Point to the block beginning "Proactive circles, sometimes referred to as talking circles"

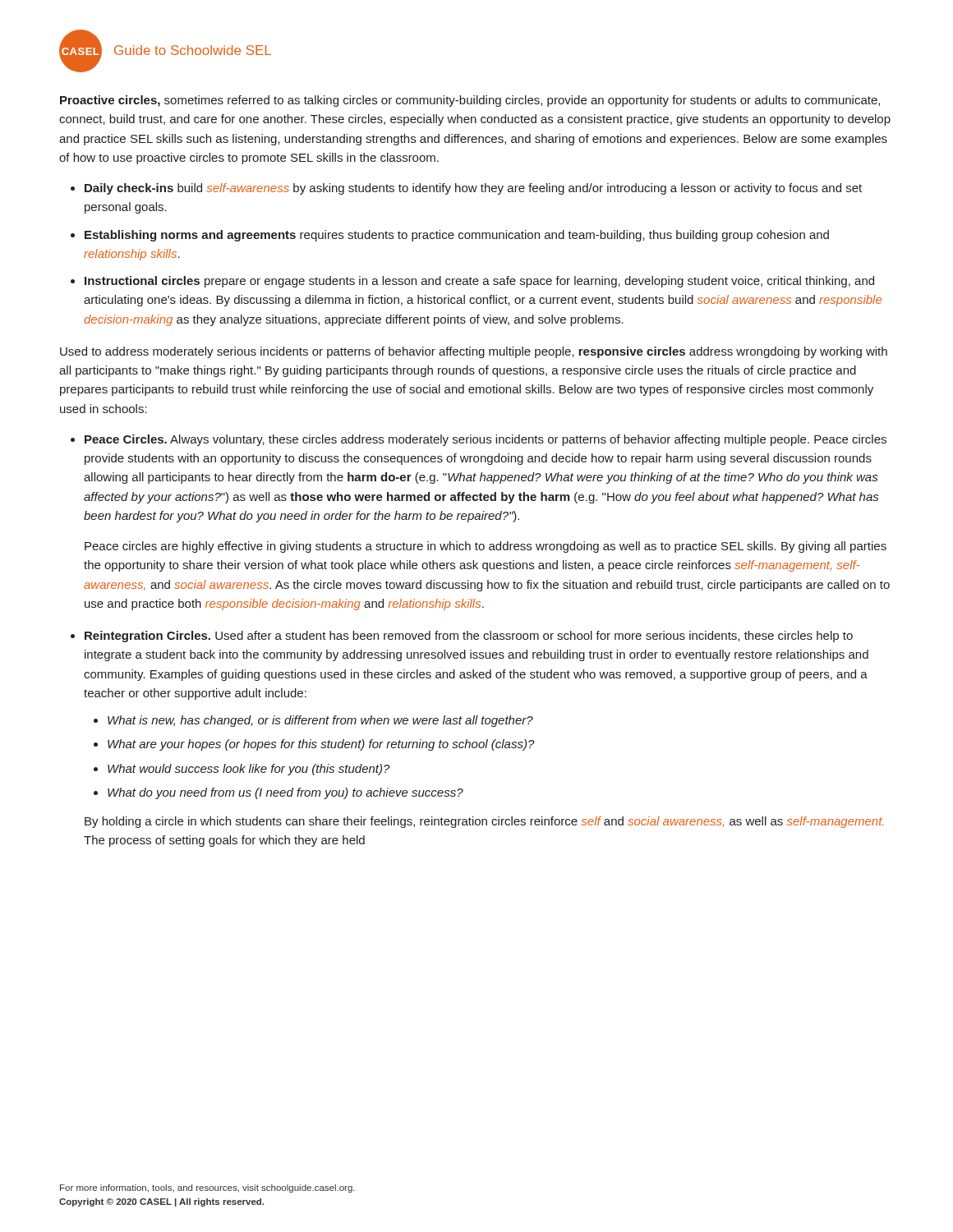[475, 128]
